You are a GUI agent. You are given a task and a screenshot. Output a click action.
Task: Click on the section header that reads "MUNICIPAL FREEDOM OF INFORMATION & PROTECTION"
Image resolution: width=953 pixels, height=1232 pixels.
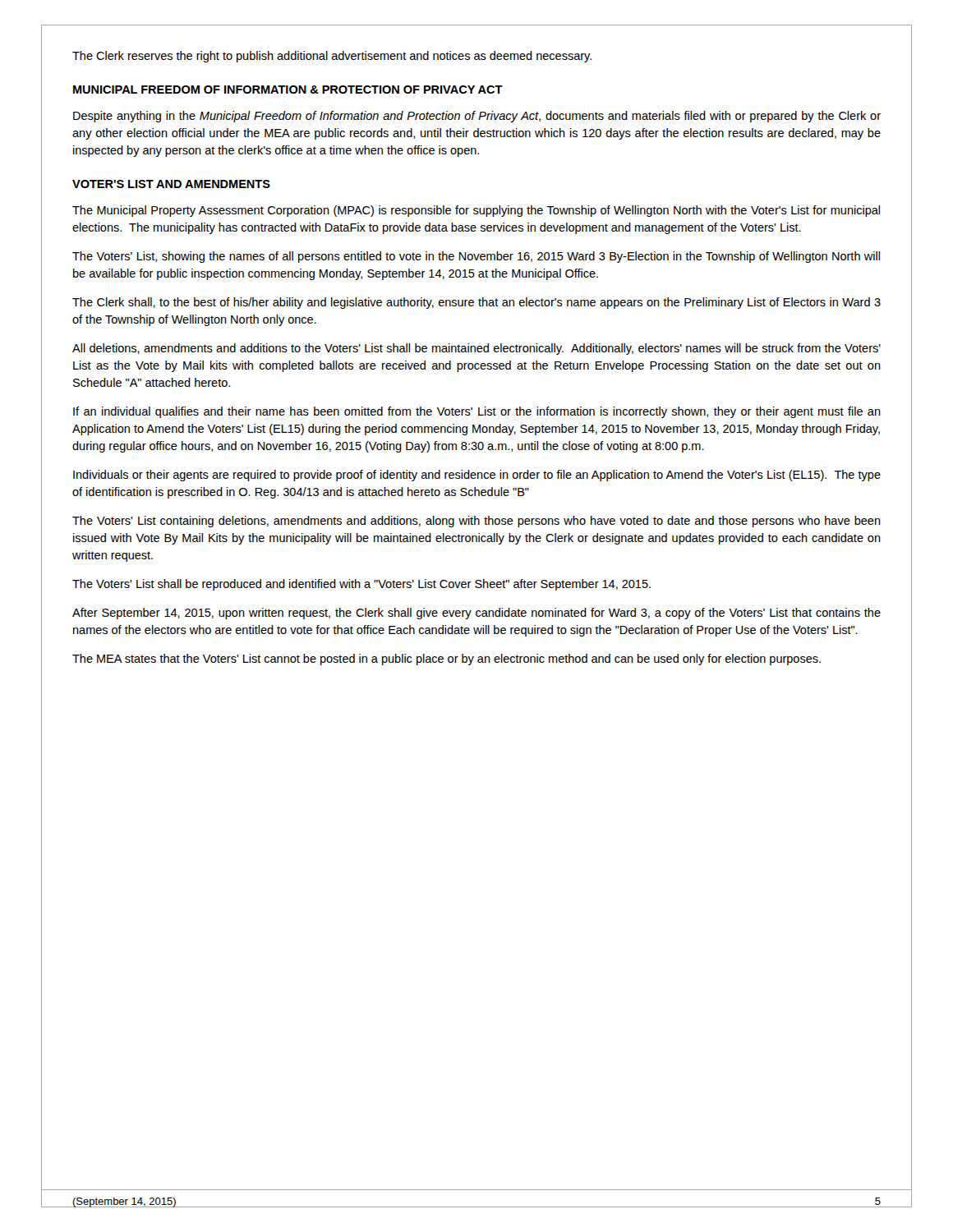287,90
